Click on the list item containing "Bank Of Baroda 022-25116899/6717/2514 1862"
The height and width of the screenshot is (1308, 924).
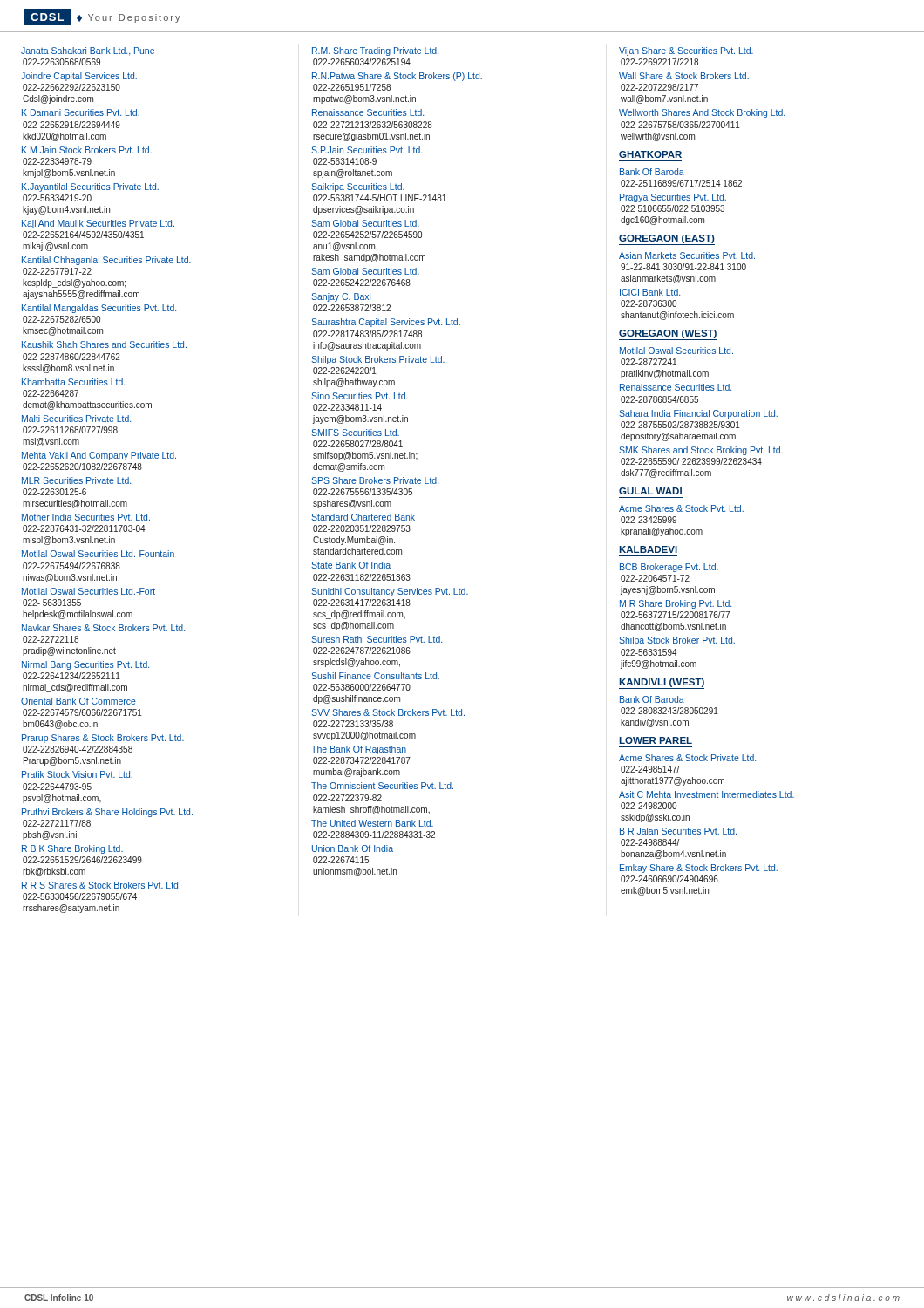652,172
